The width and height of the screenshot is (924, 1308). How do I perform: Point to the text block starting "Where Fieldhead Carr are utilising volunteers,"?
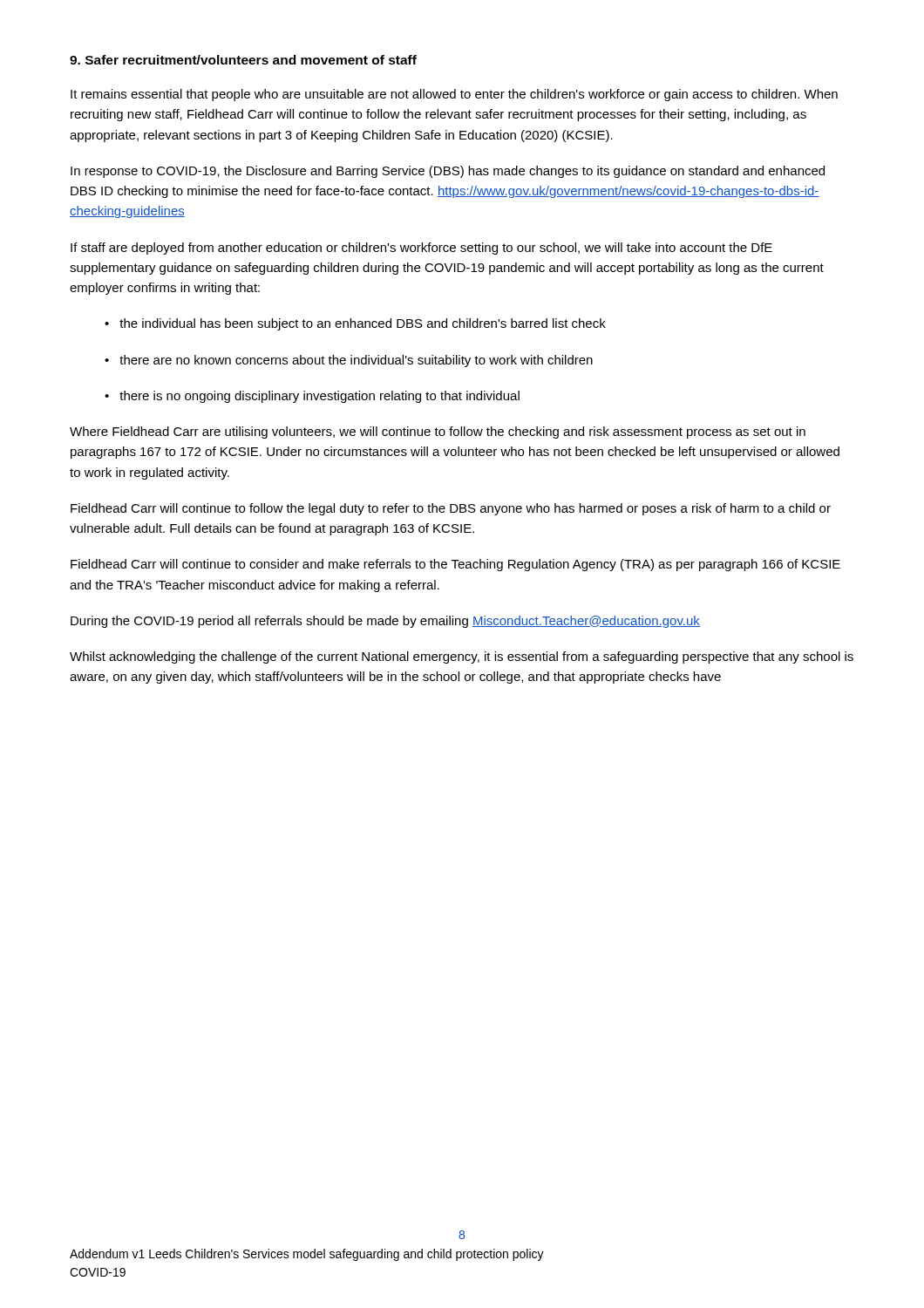point(455,451)
